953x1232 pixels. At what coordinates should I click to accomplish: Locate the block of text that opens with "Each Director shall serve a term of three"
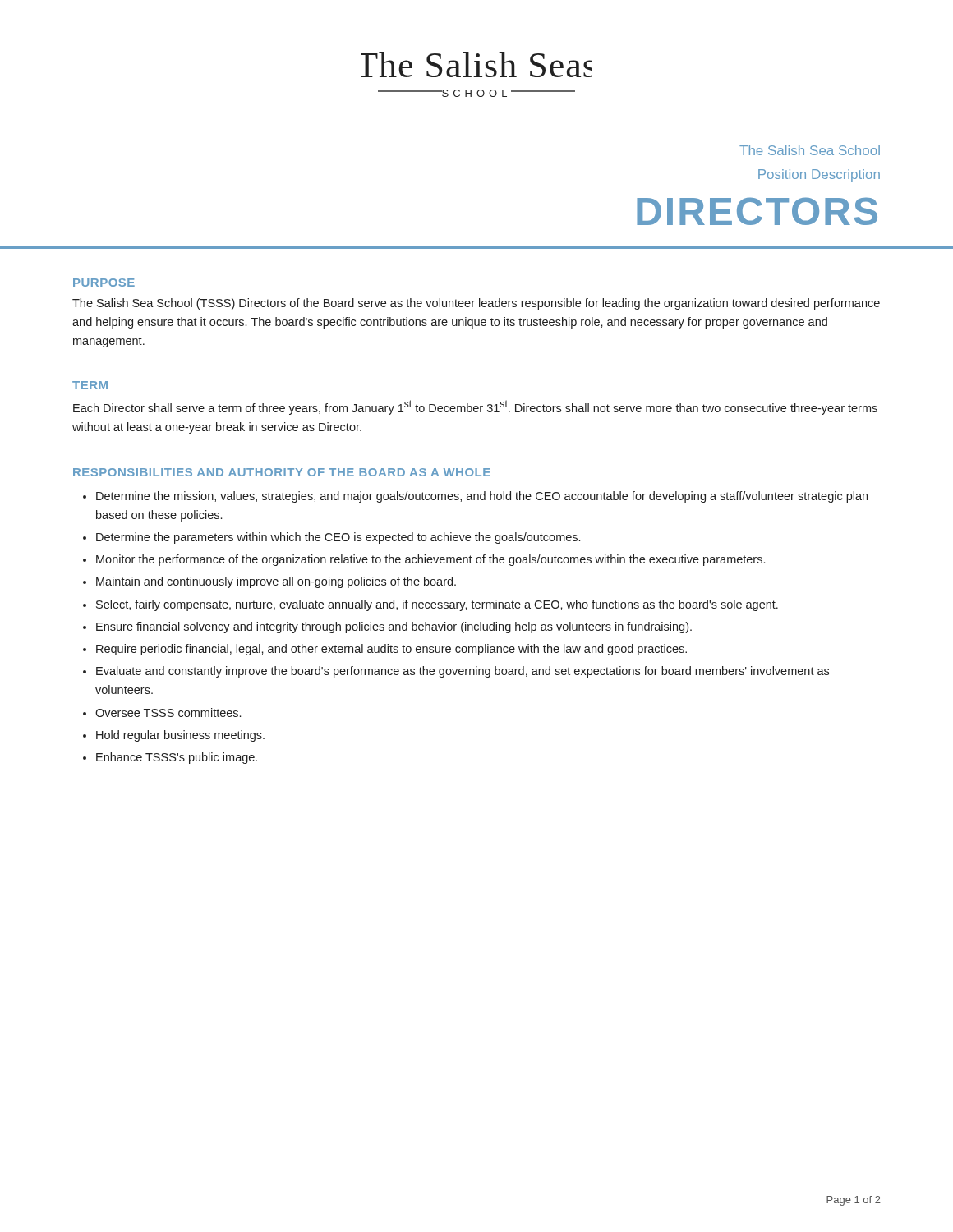(x=475, y=416)
